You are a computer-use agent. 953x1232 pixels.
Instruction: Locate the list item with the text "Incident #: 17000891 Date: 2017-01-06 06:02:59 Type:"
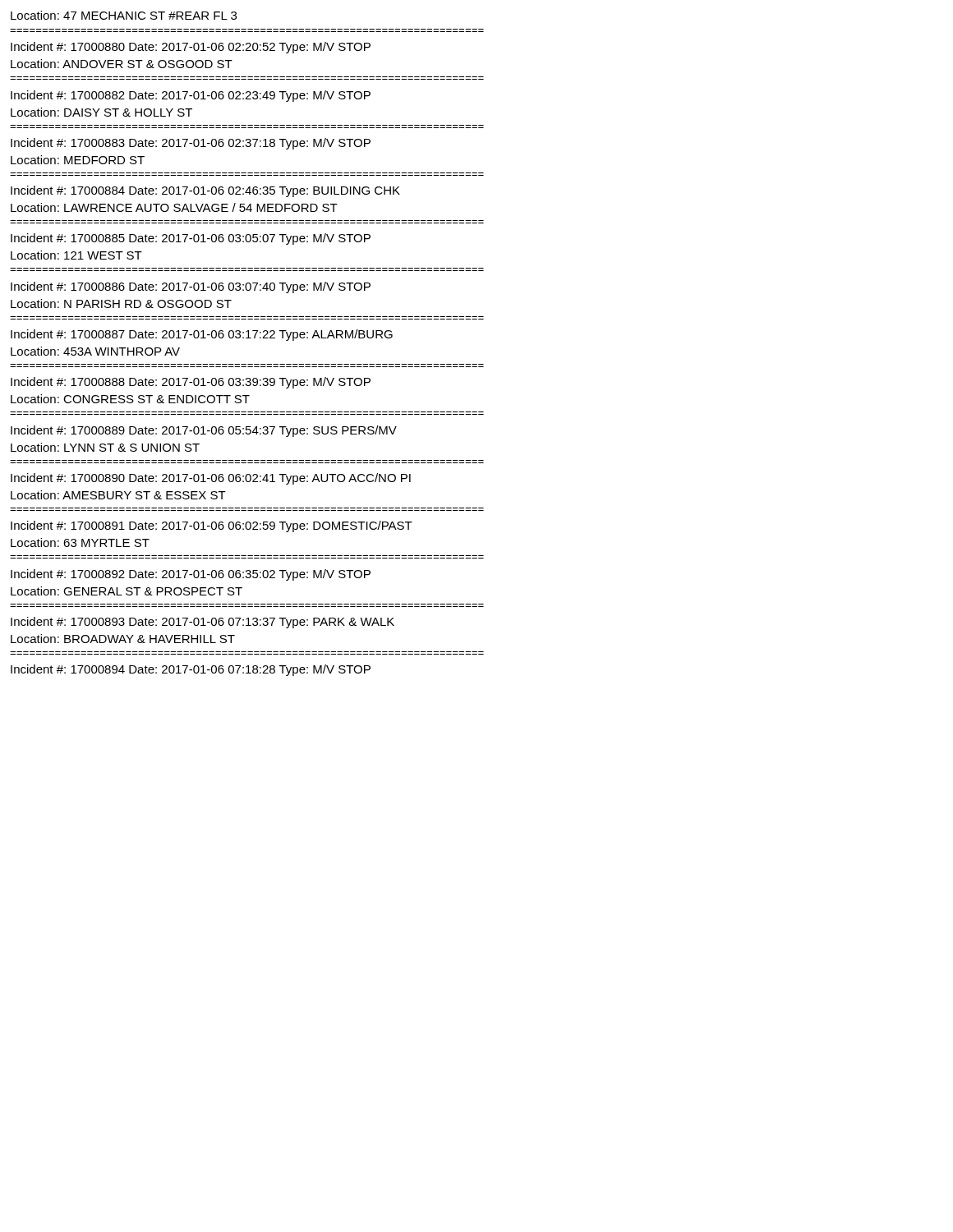point(211,534)
